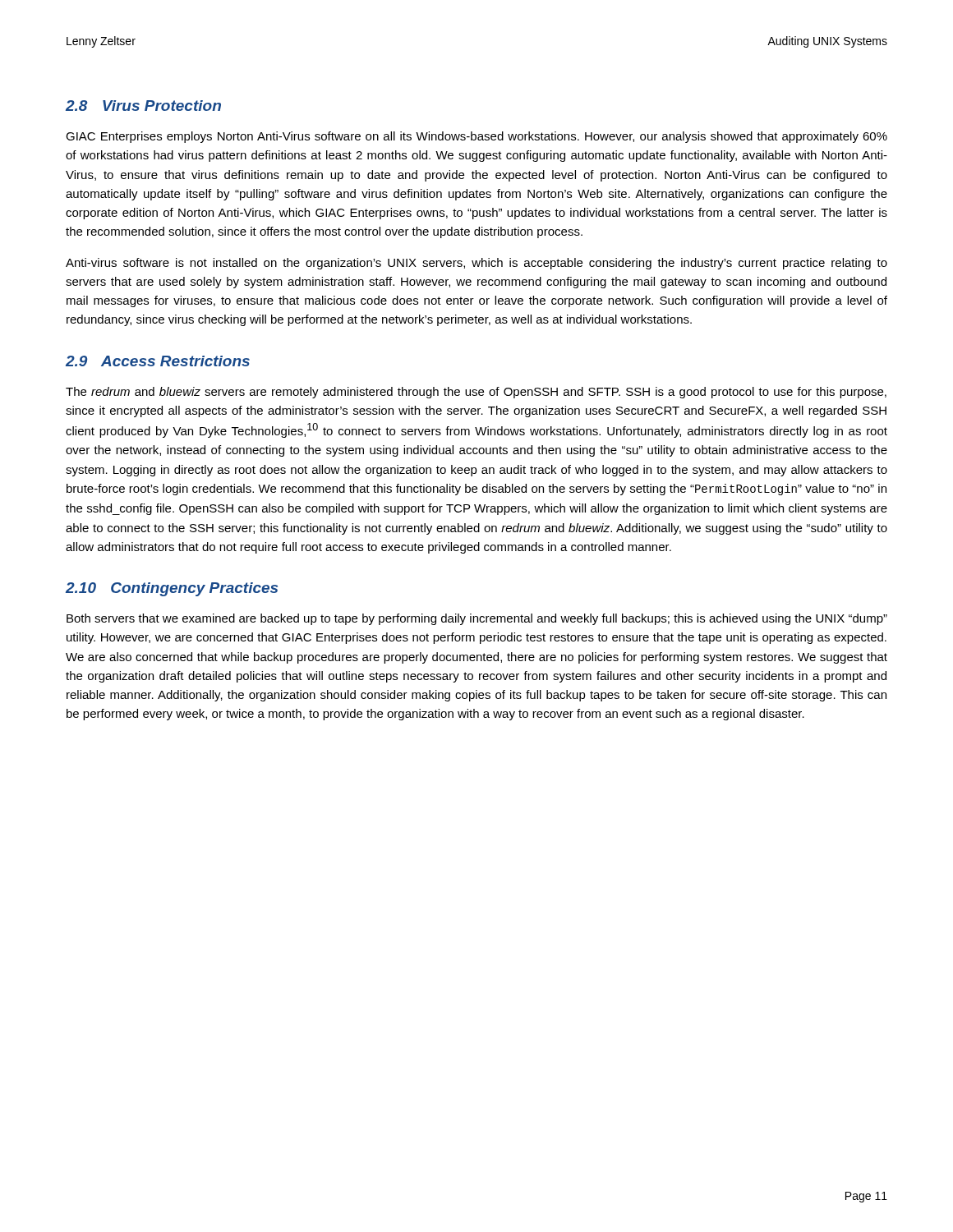Click on the block starting "The redrum and bluewiz servers are"
The height and width of the screenshot is (1232, 953).
click(476, 469)
